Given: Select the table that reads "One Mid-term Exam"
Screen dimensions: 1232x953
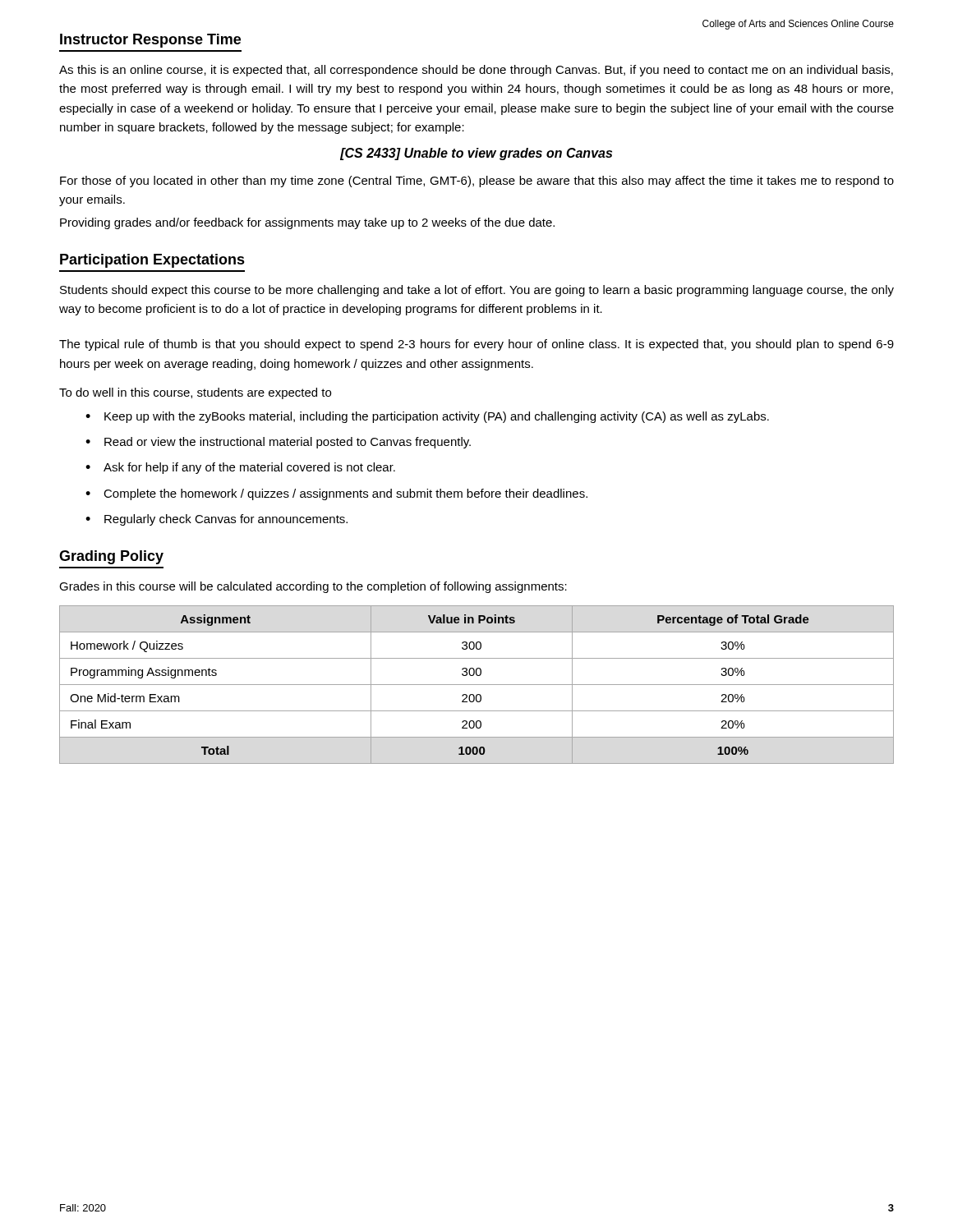Looking at the screenshot, I should pos(476,685).
